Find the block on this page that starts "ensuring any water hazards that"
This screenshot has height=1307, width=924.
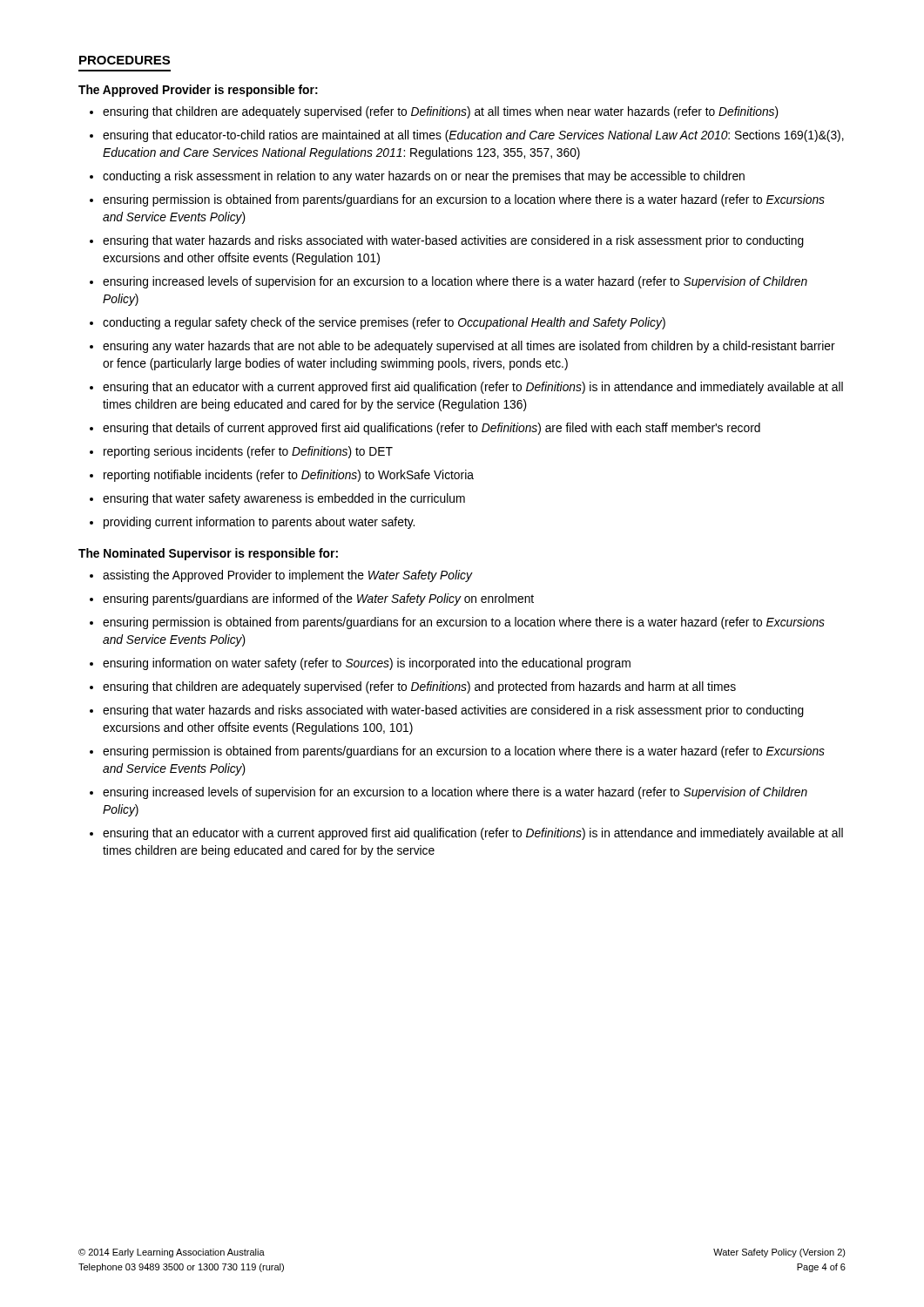coord(469,355)
